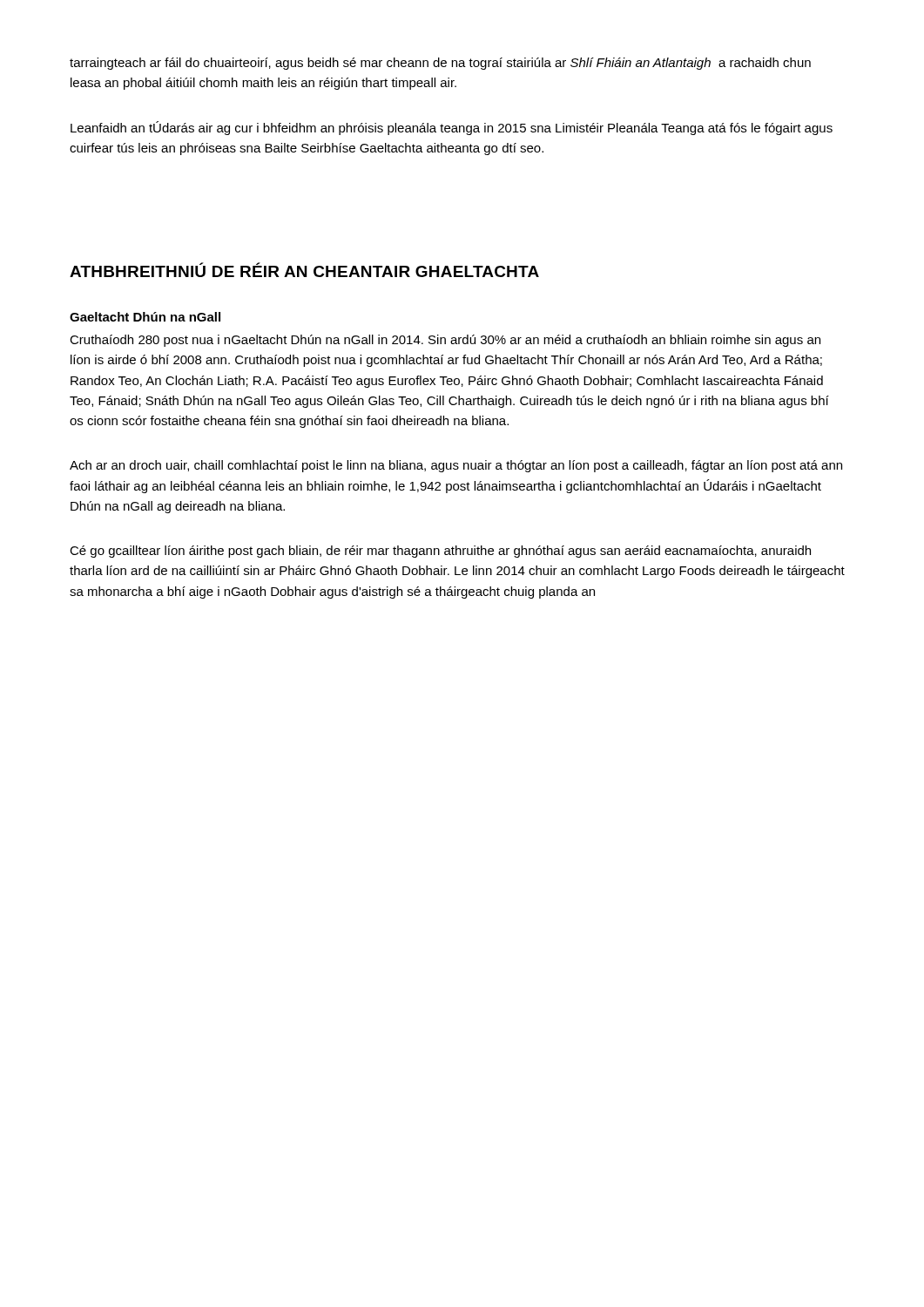Locate the text starting "Gaeltacht Dhún na nGall"
This screenshot has height=1307, width=924.
pos(146,317)
